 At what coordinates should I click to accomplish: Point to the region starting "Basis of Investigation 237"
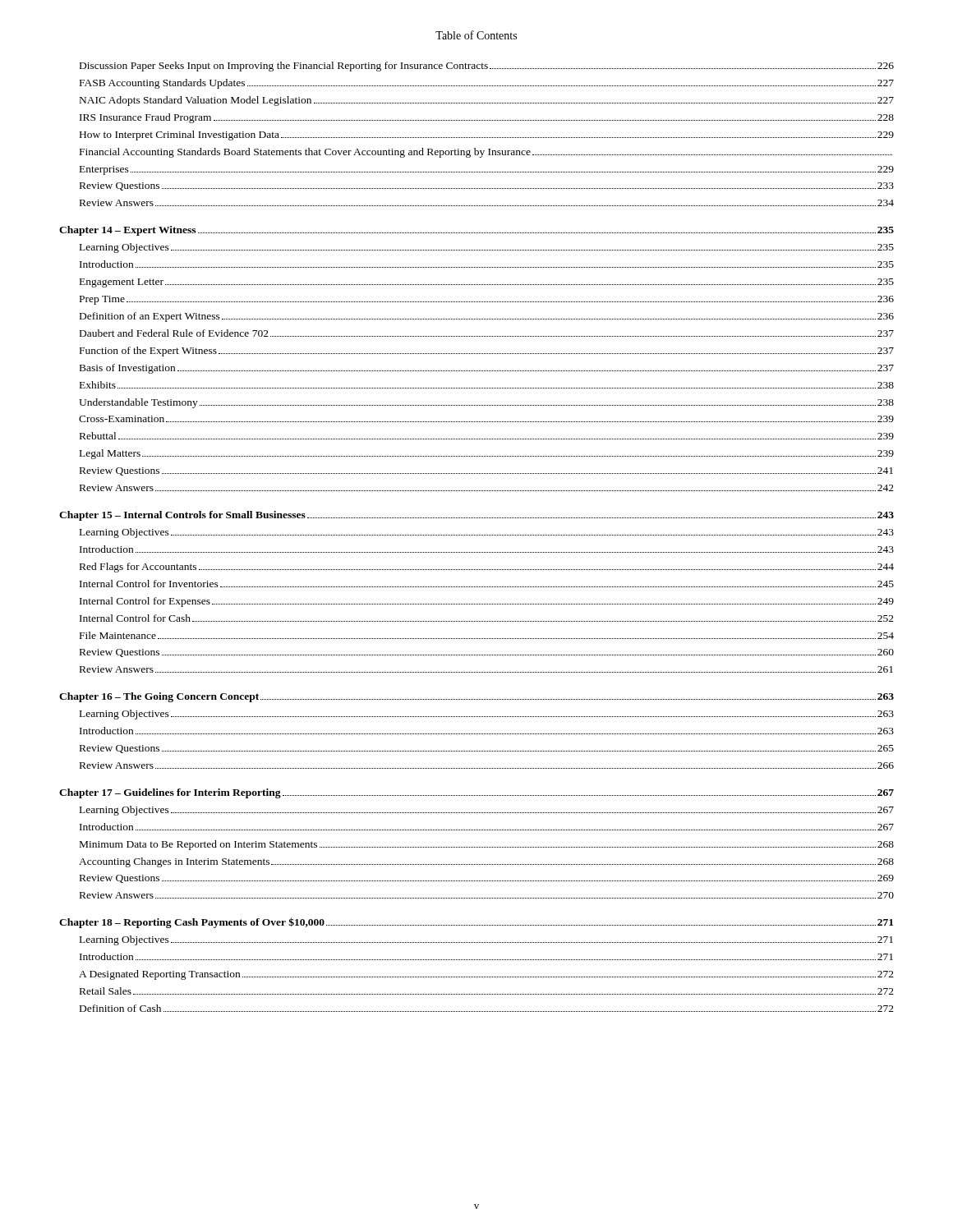486,368
